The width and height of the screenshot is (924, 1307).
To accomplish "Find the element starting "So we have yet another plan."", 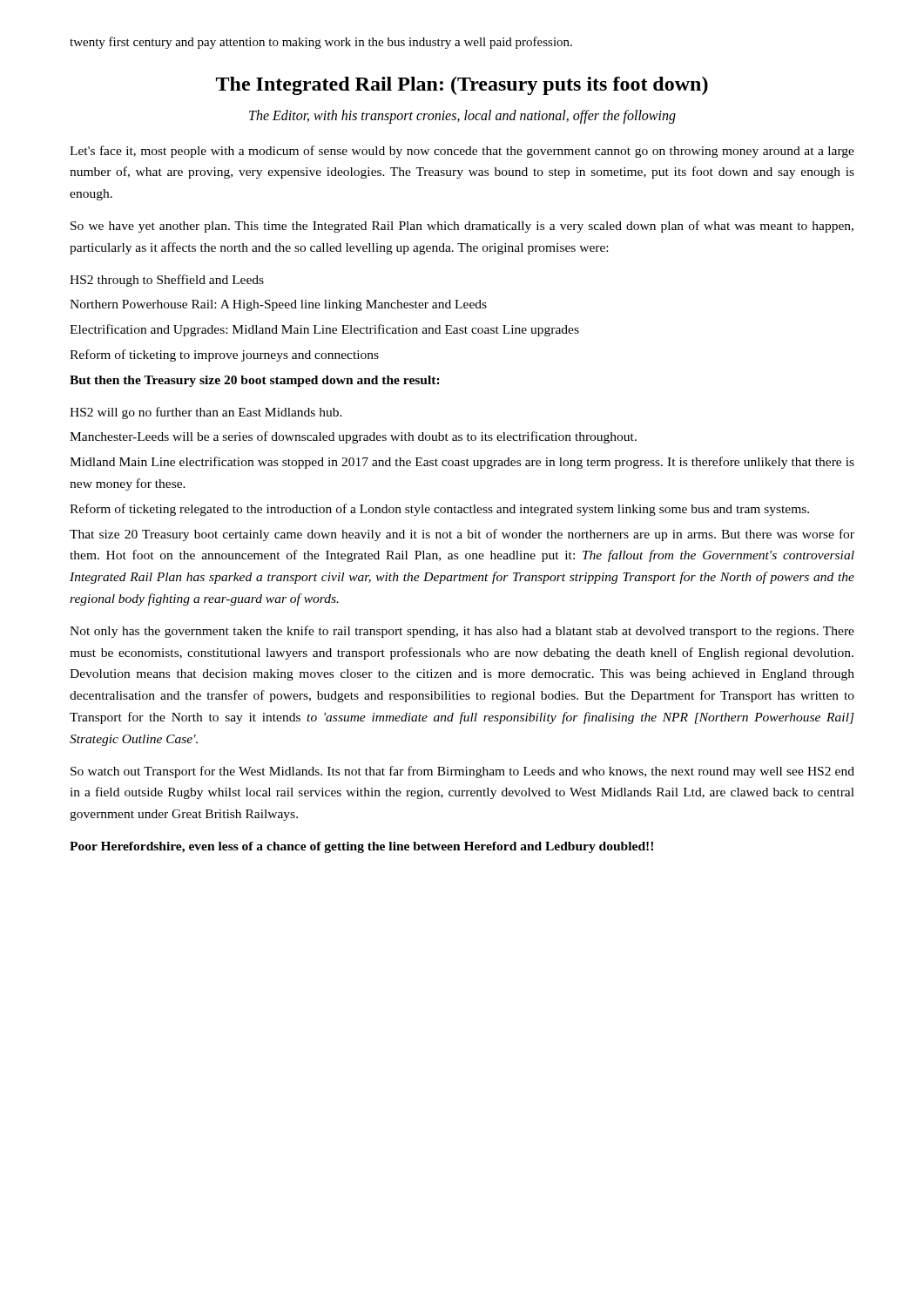I will click(x=462, y=236).
